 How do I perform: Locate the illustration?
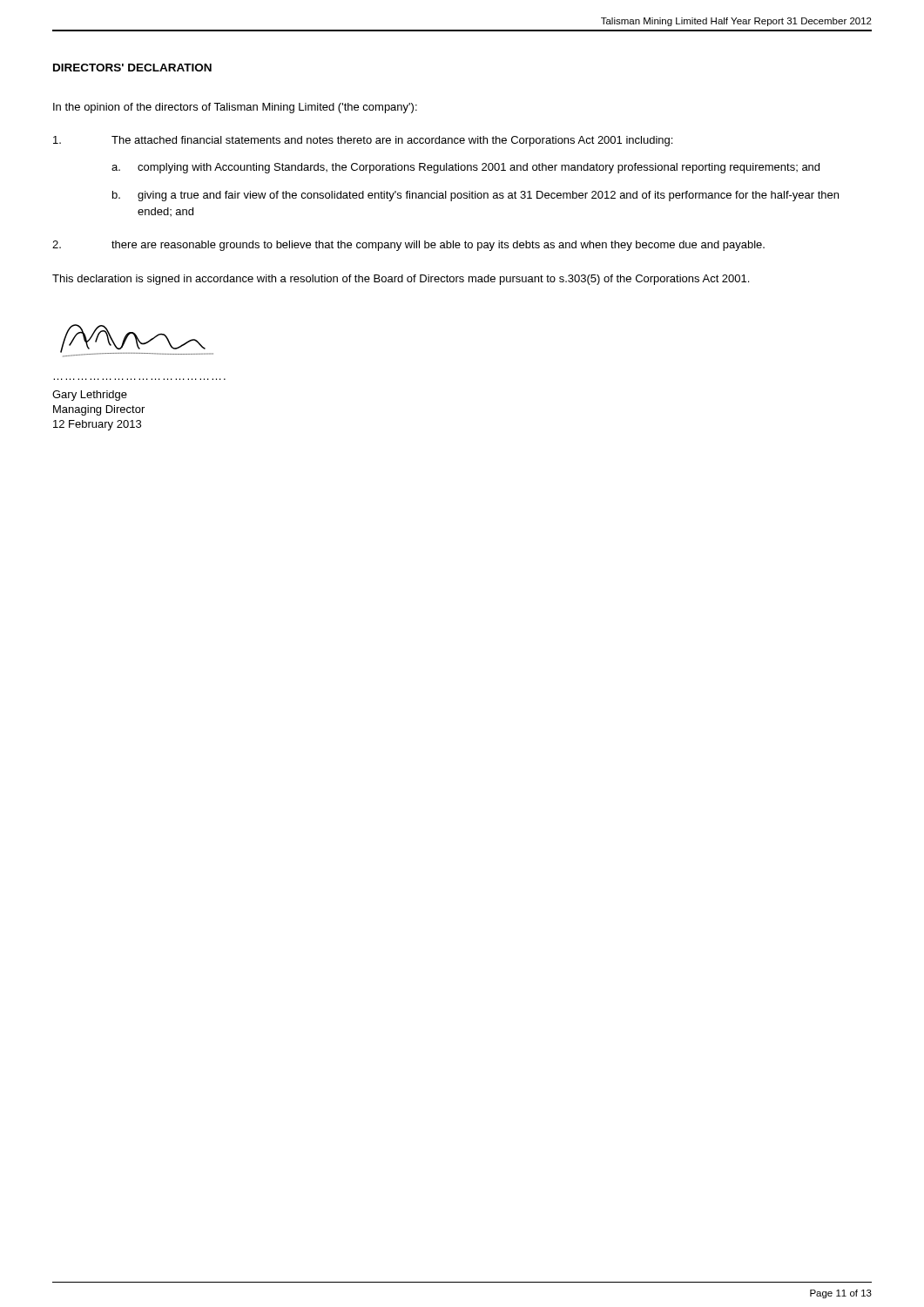coord(462,345)
